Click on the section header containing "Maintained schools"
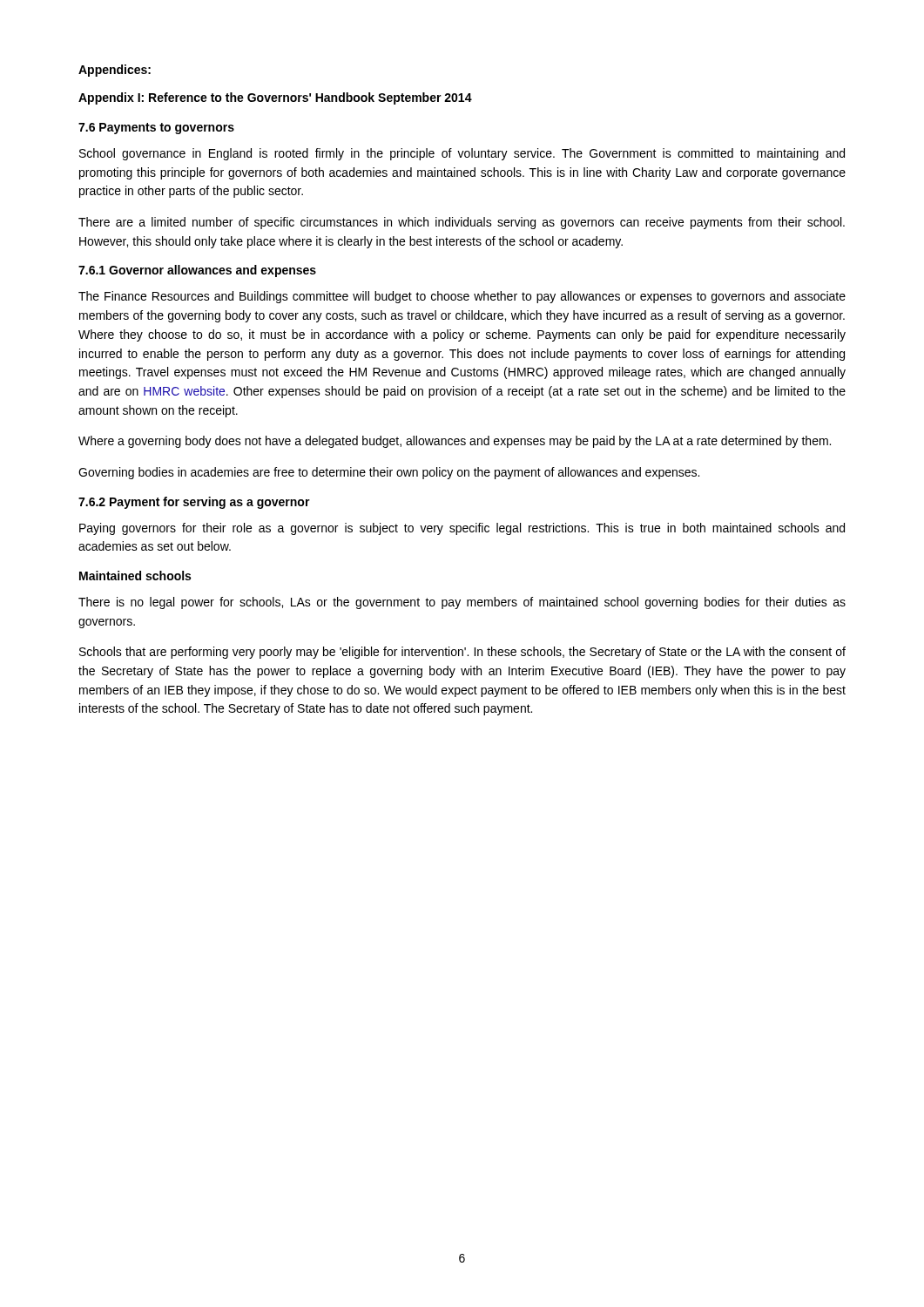Image resolution: width=924 pixels, height=1307 pixels. [x=135, y=576]
